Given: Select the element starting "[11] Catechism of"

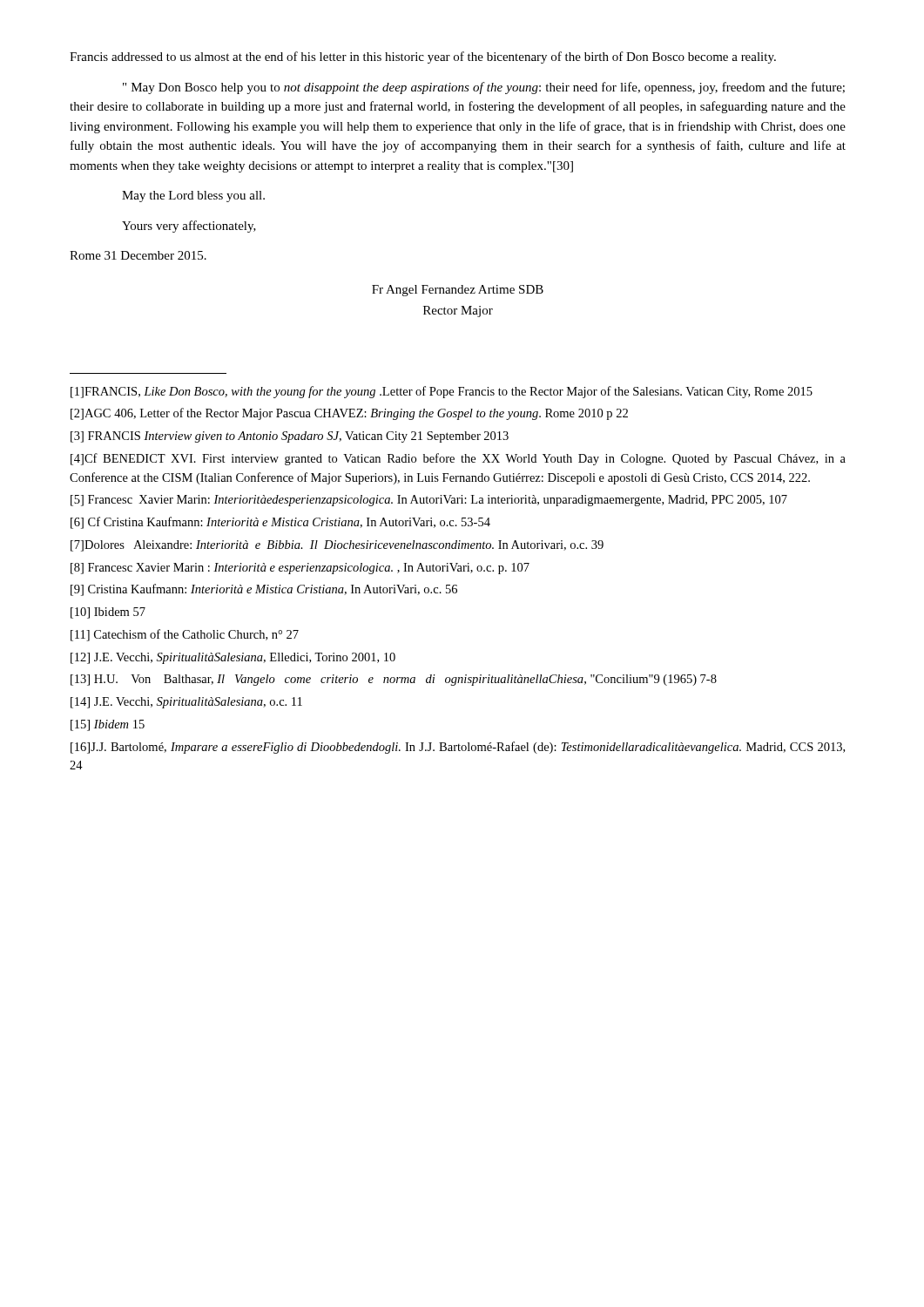Looking at the screenshot, I should 184,634.
